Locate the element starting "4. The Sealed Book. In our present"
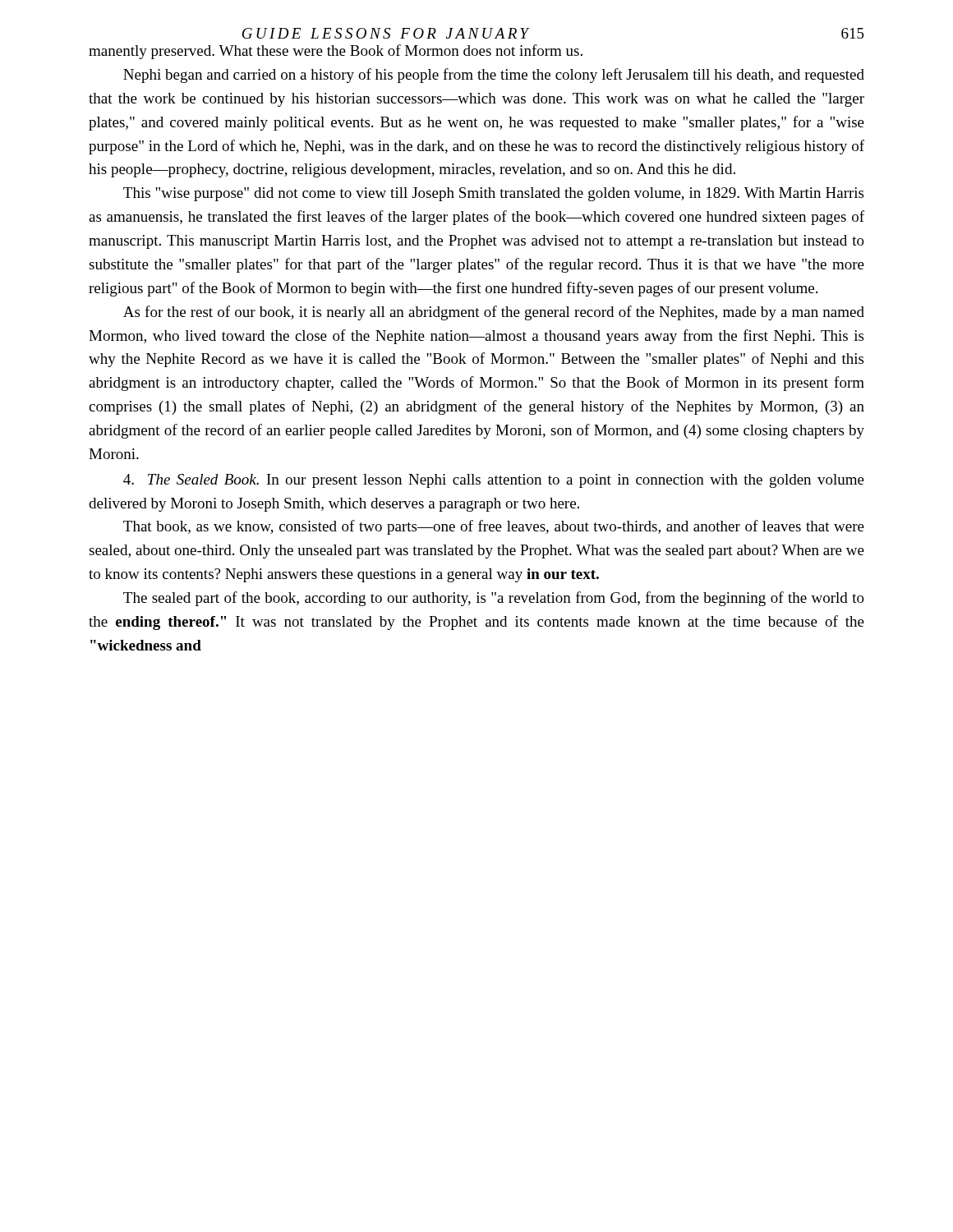The image size is (953, 1232). point(476,492)
